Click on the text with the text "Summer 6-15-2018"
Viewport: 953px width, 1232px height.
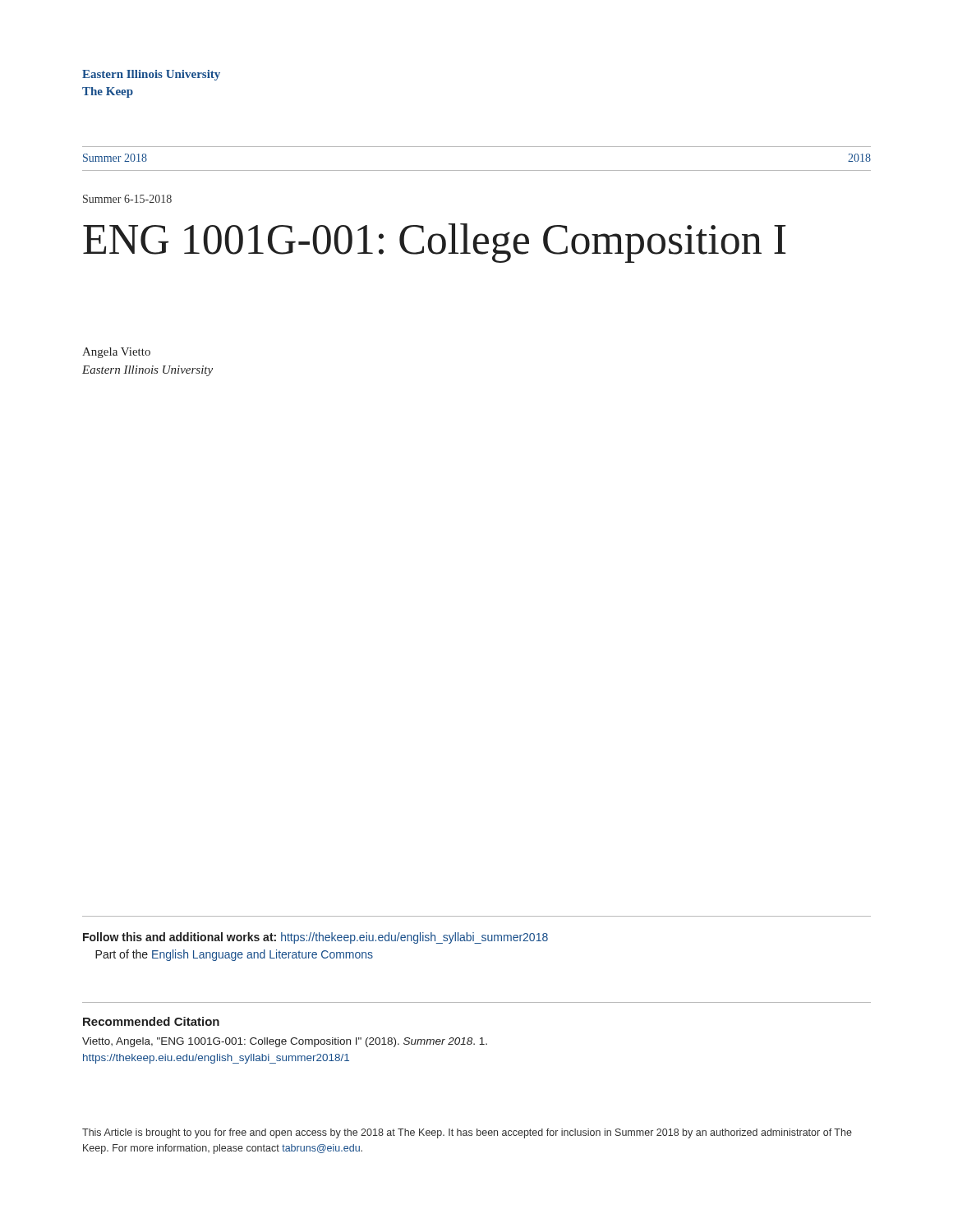point(127,199)
